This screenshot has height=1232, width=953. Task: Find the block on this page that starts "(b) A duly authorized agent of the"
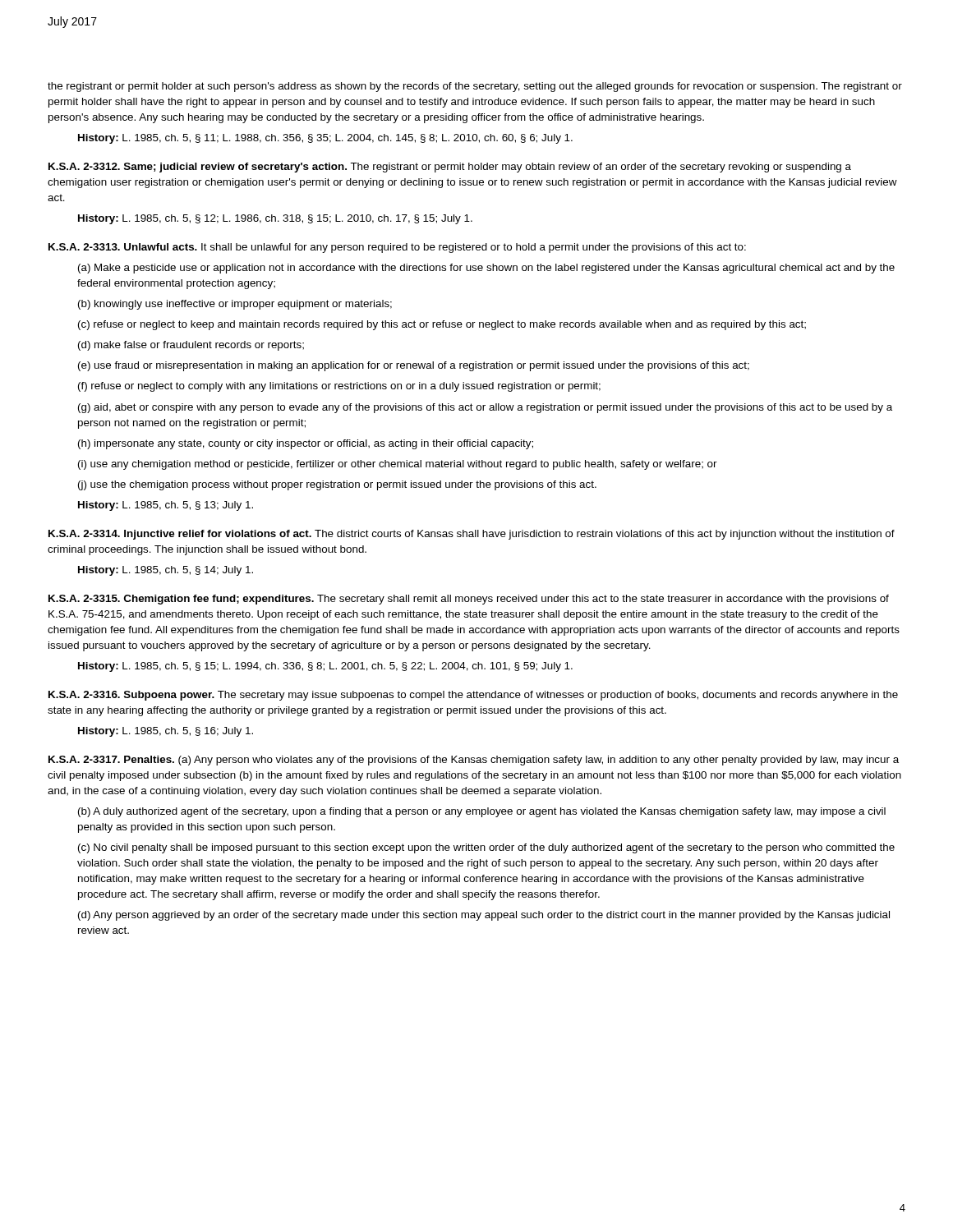[482, 819]
